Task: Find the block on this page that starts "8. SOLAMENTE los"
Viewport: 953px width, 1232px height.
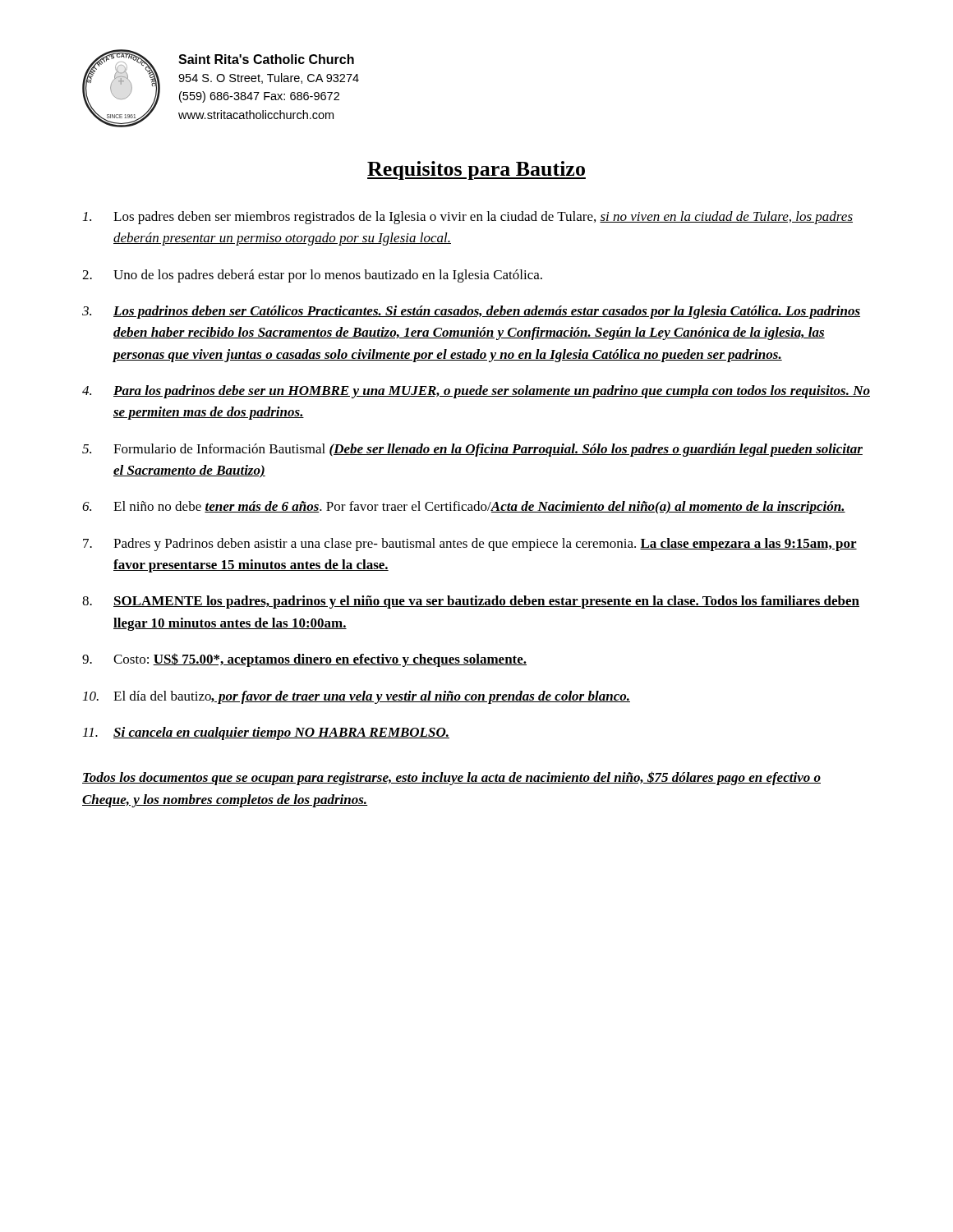Action: tap(476, 613)
